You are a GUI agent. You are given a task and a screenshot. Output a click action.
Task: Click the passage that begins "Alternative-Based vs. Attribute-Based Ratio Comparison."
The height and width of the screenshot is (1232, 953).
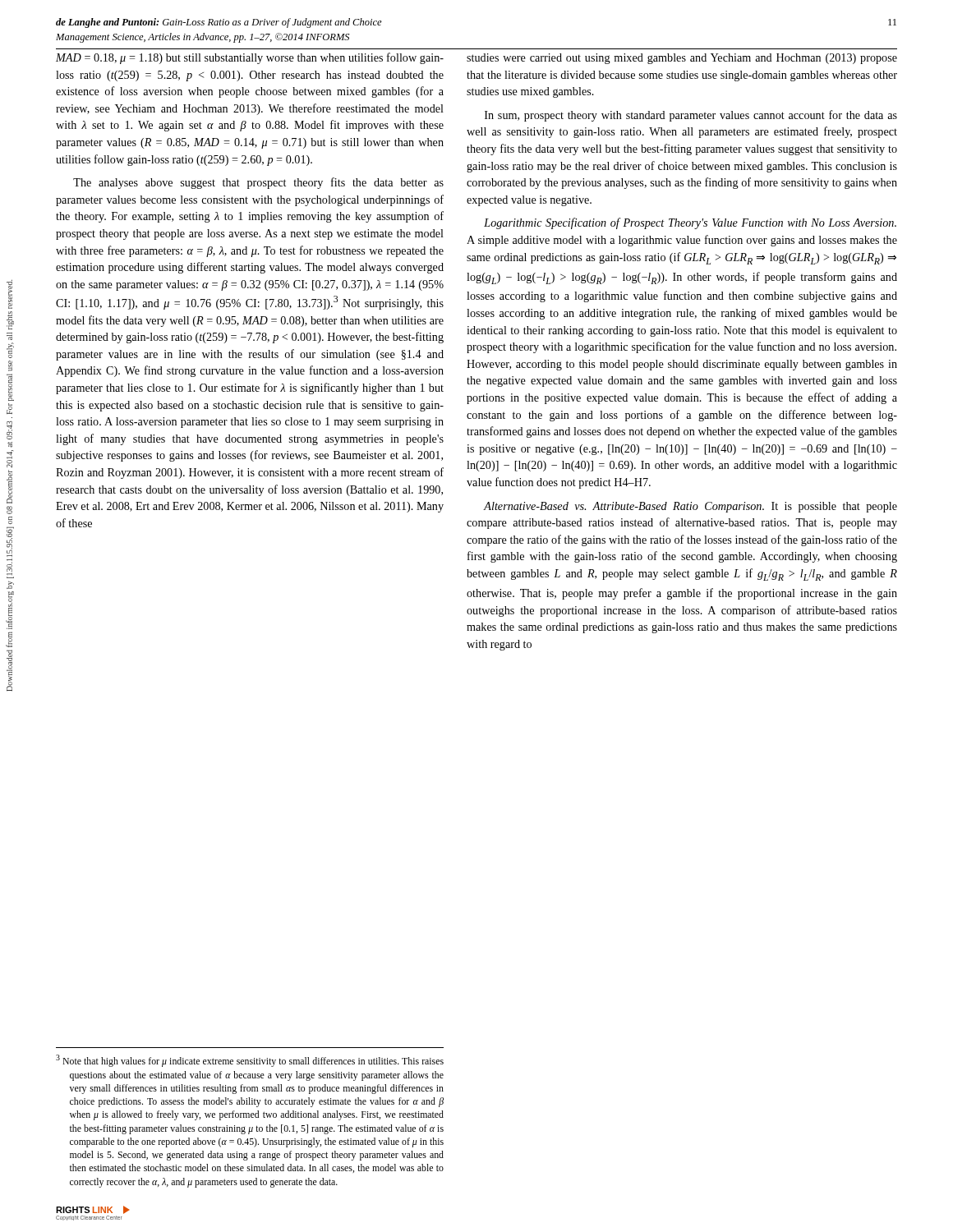(x=682, y=575)
